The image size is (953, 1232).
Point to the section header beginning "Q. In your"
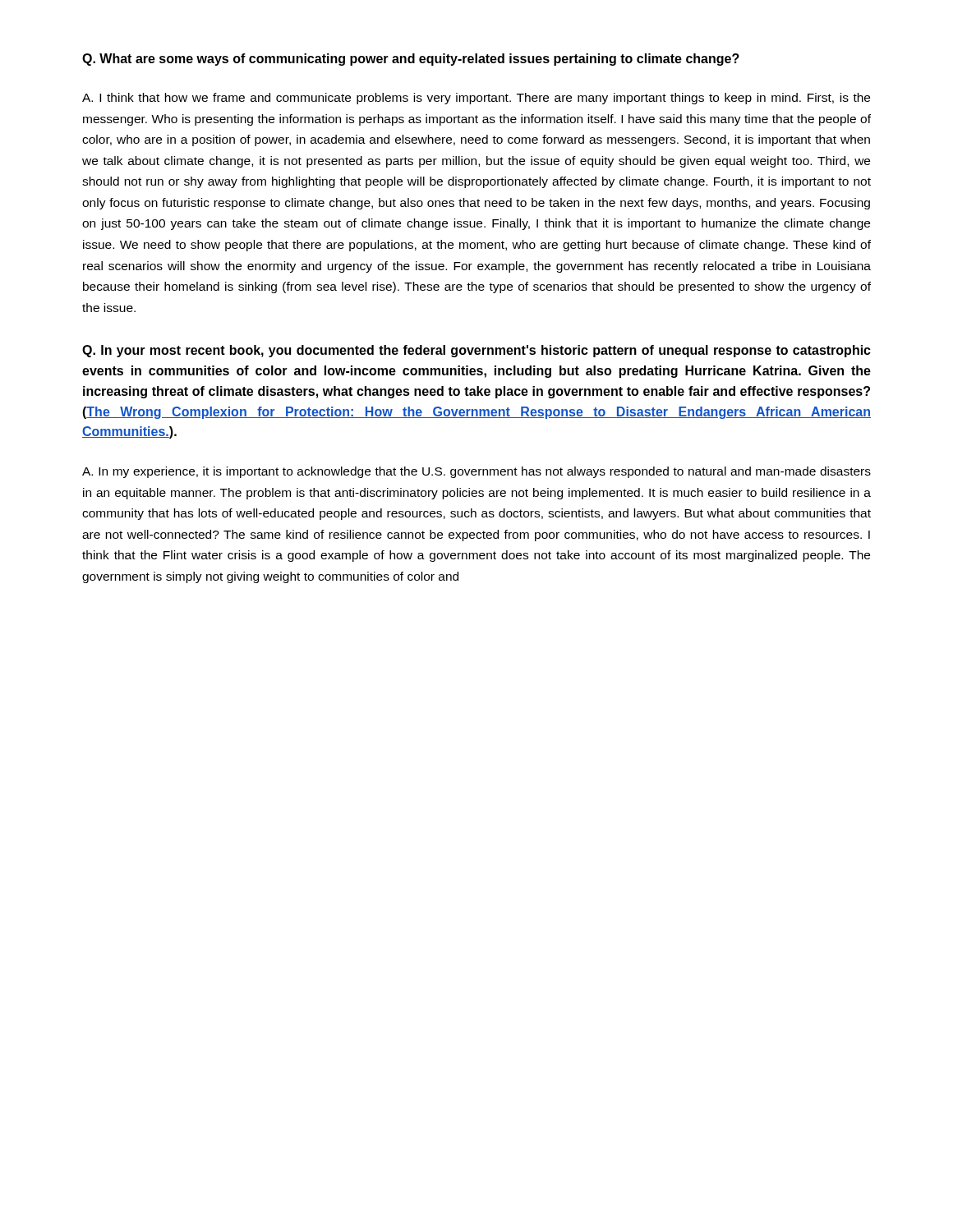click(x=476, y=391)
